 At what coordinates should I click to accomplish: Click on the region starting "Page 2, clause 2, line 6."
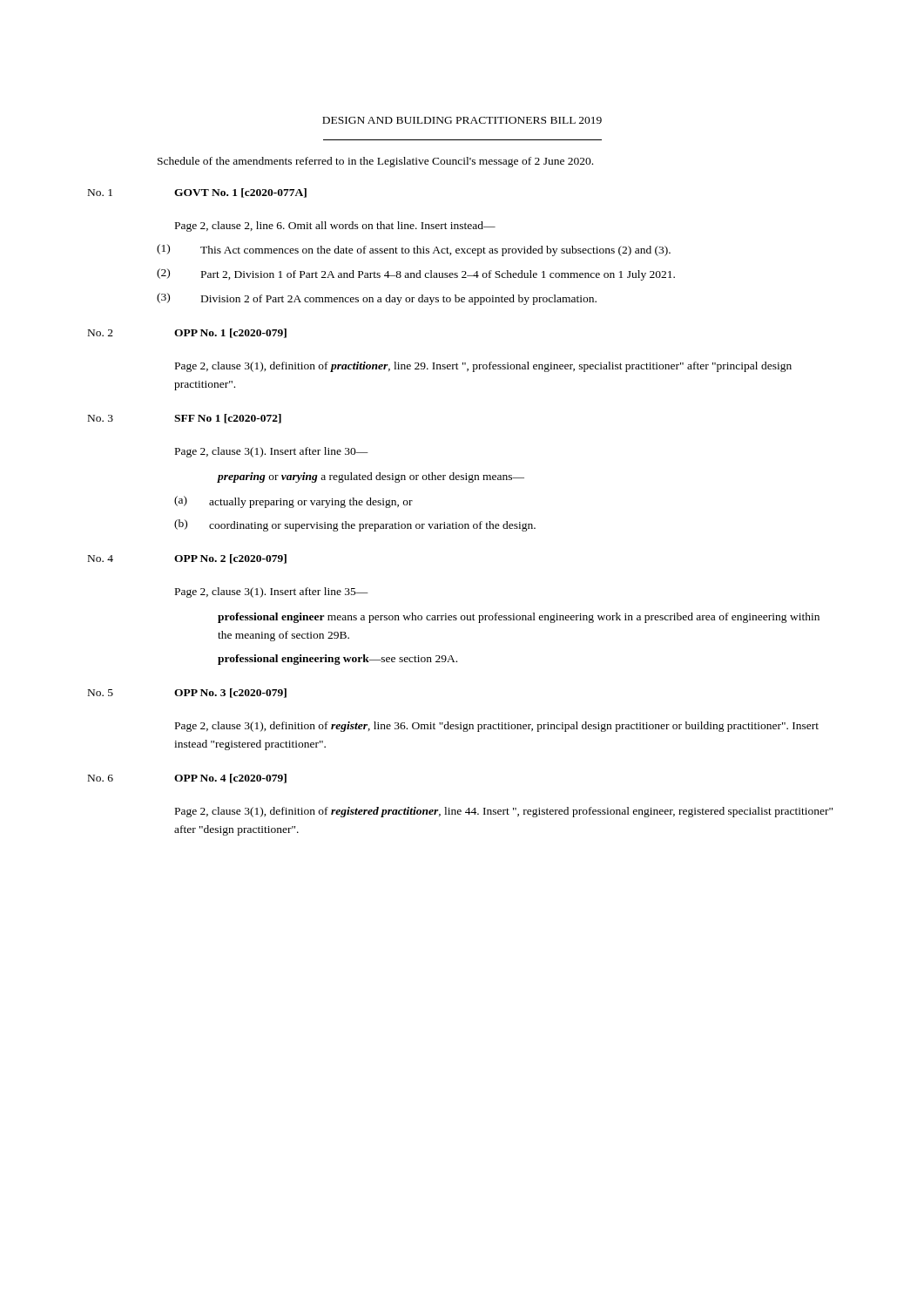tap(506, 226)
